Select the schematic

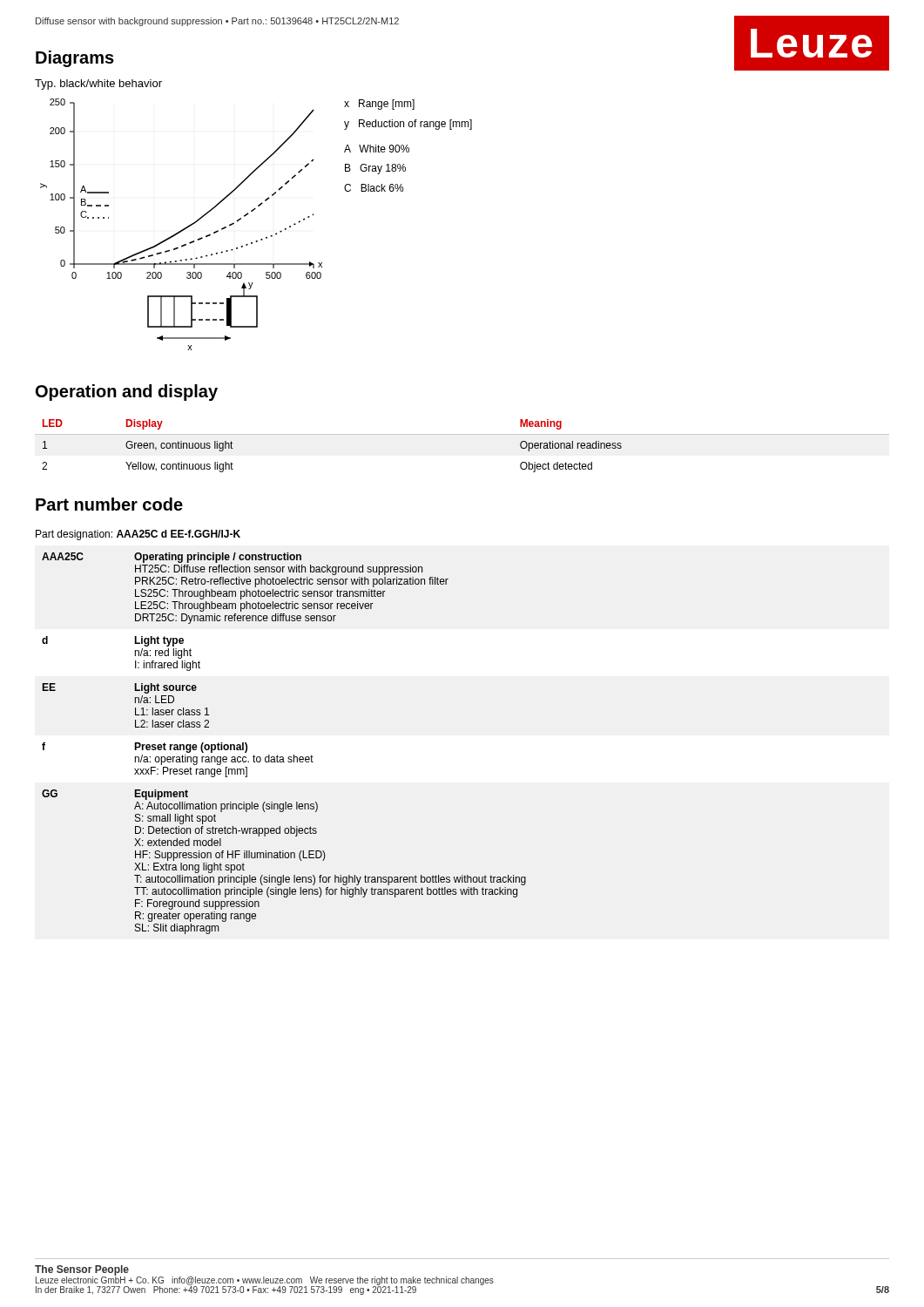point(226,314)
